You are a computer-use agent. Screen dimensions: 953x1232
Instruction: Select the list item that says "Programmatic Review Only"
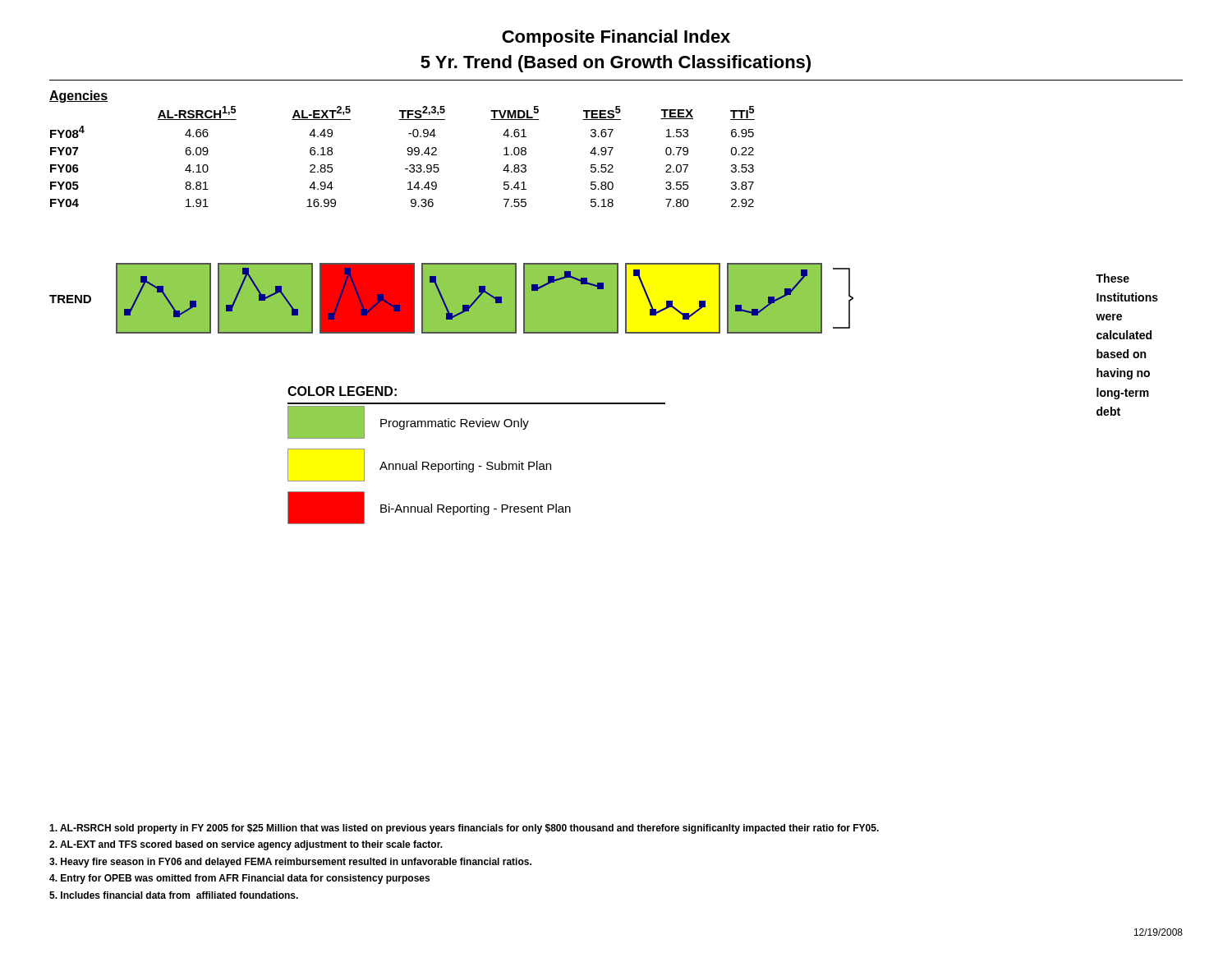point(408,422)
